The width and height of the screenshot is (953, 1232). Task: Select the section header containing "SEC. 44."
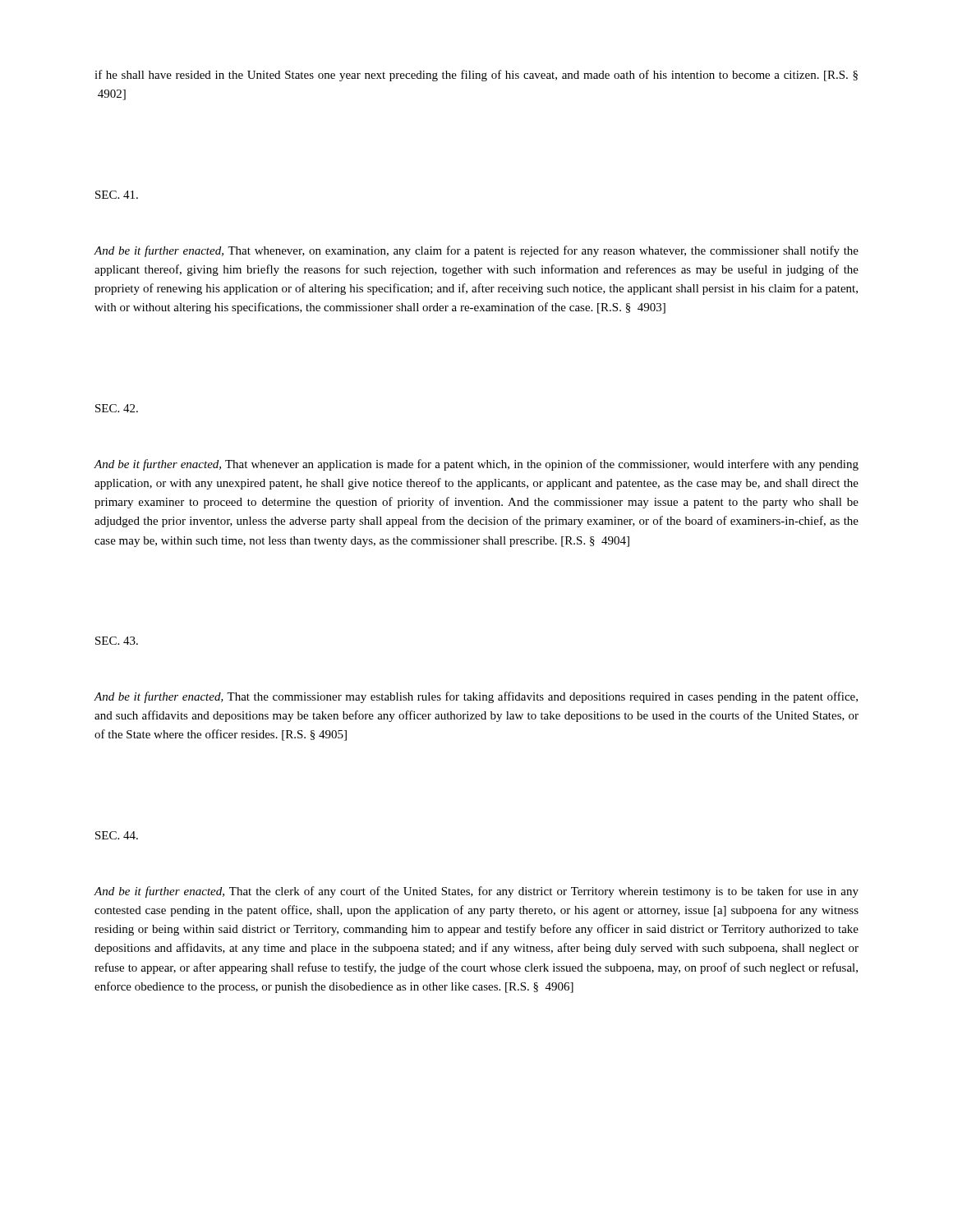click(x=117, y=835)
